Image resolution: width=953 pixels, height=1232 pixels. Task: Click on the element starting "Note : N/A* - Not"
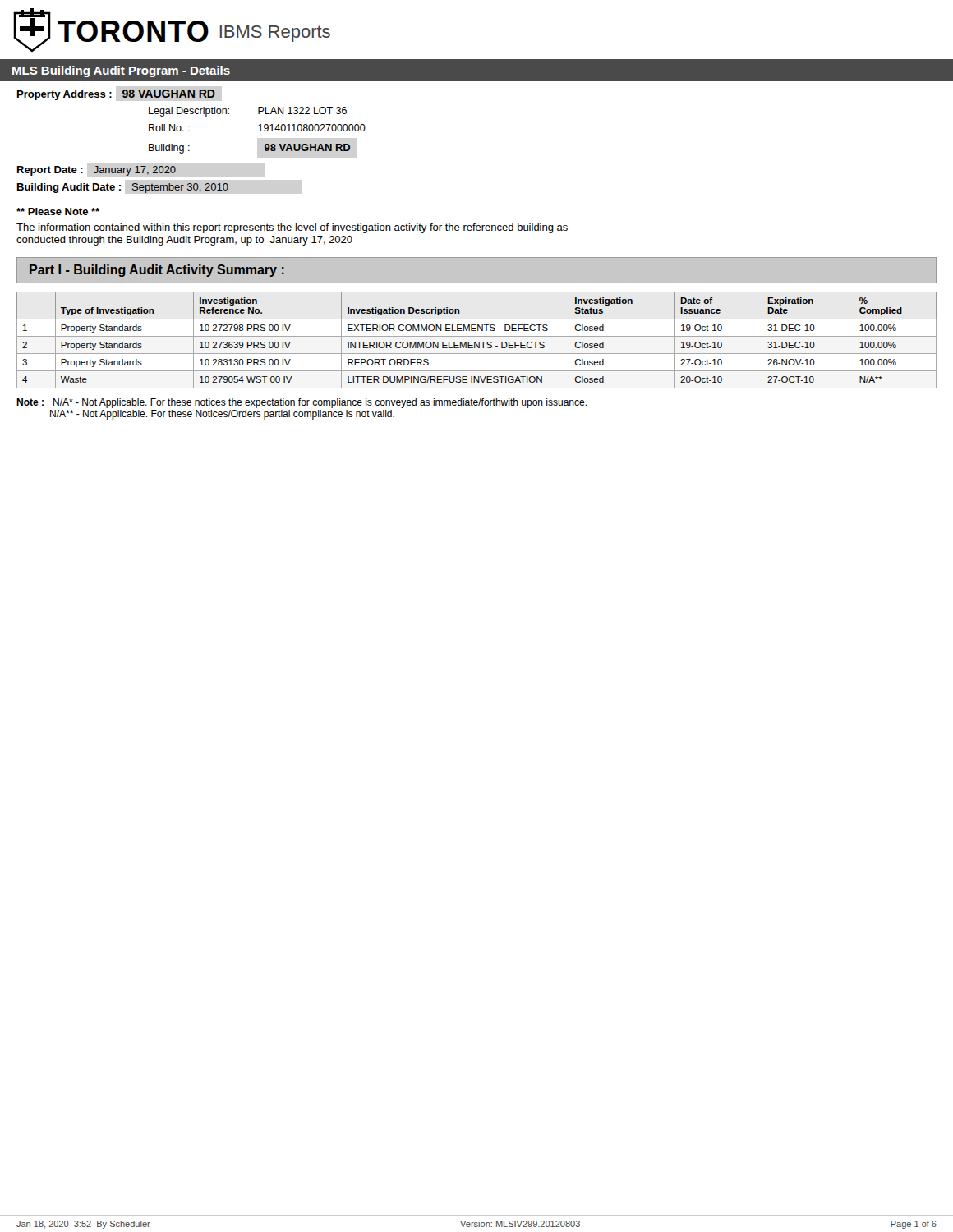pyautogui.click(x=302, y=408)
